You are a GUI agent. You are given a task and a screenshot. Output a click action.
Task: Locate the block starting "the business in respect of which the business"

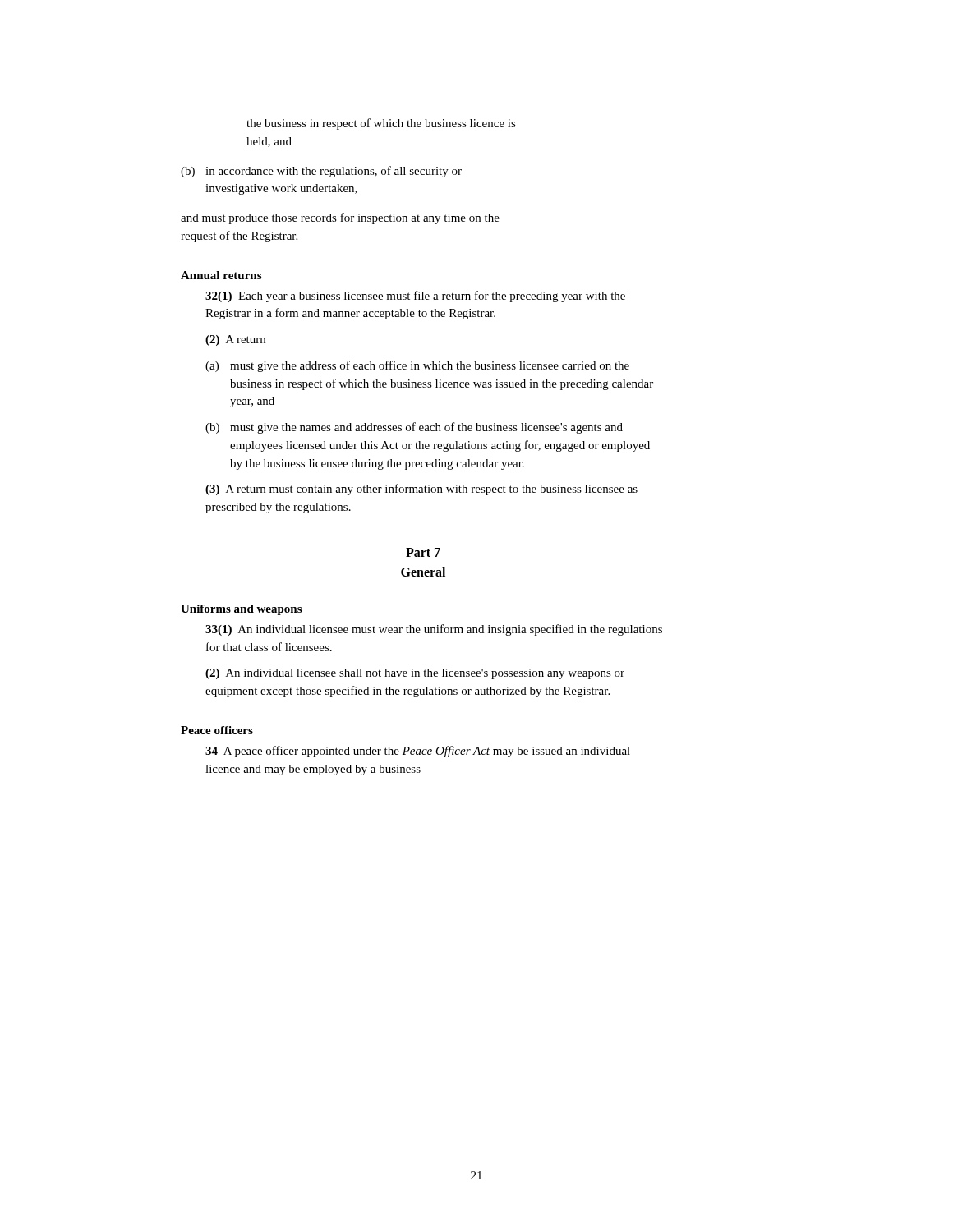point(381,132)
